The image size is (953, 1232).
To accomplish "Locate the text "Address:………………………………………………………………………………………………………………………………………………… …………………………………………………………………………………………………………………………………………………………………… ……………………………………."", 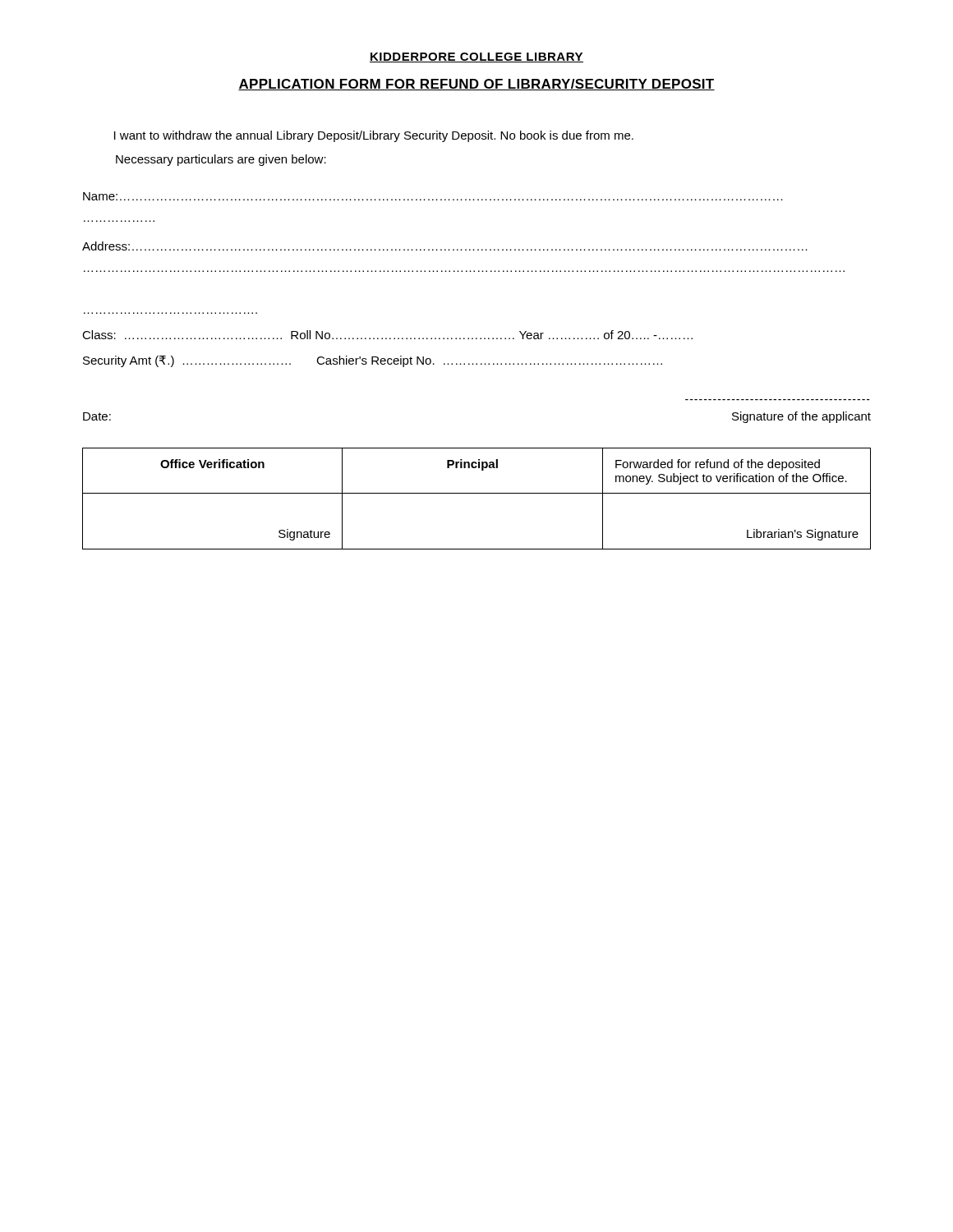I will pyautogui.click(x=476, y=279).
